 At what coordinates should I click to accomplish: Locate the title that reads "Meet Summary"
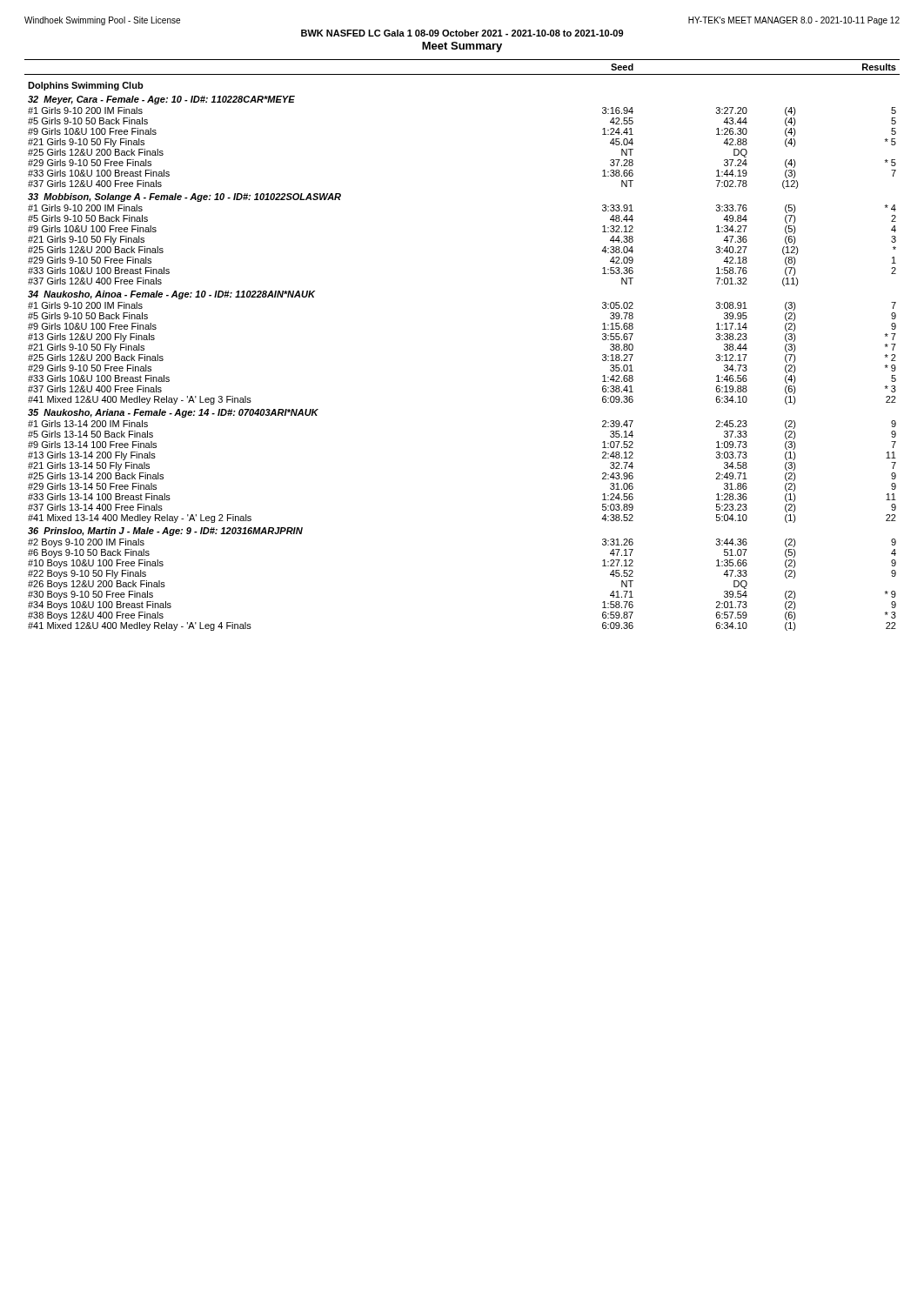coord(462,46)
